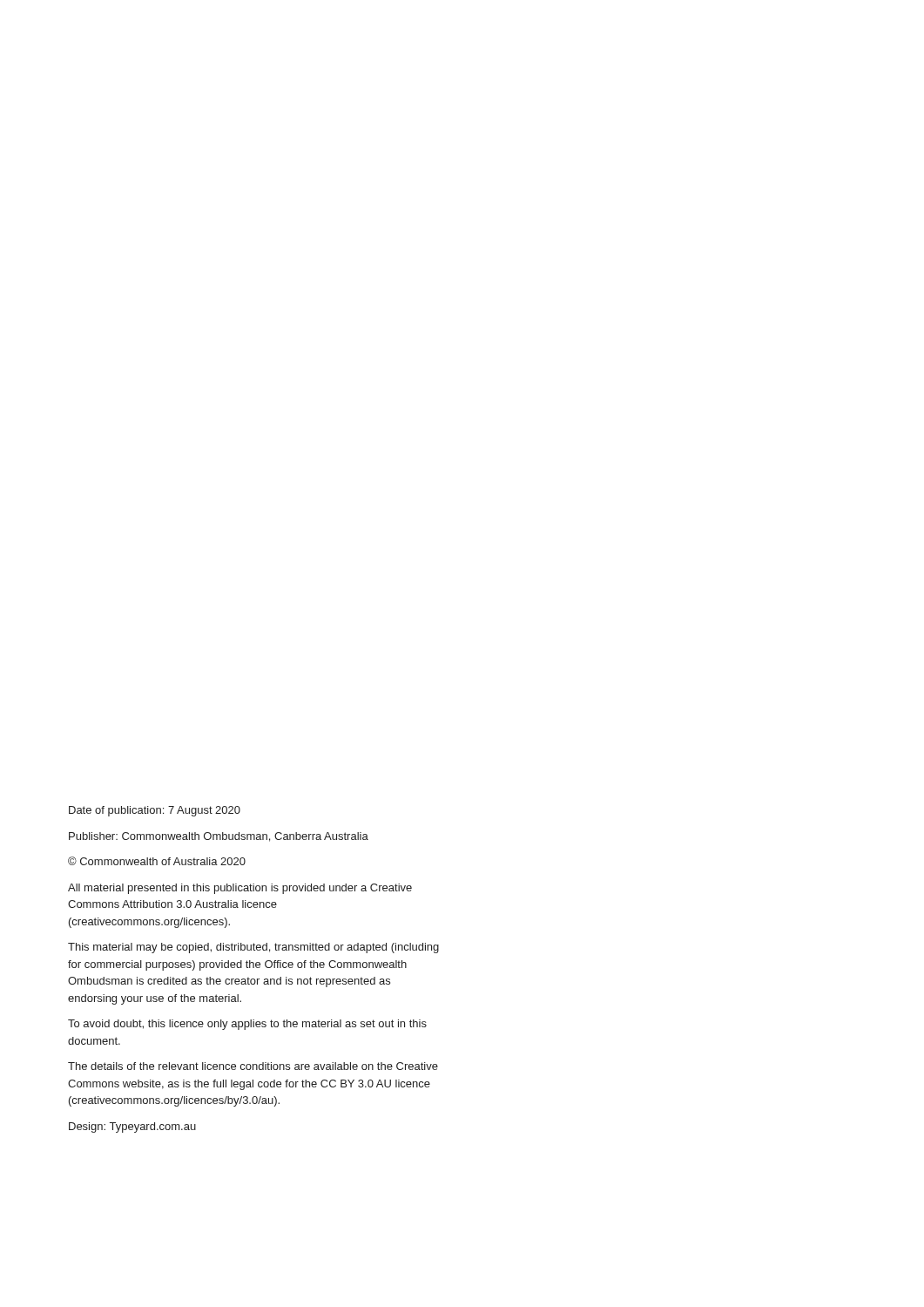924x1307 pixels.
Task: Find the text that says "© Commonwealth of Australia 2020"
Action: tap(157, 861)
